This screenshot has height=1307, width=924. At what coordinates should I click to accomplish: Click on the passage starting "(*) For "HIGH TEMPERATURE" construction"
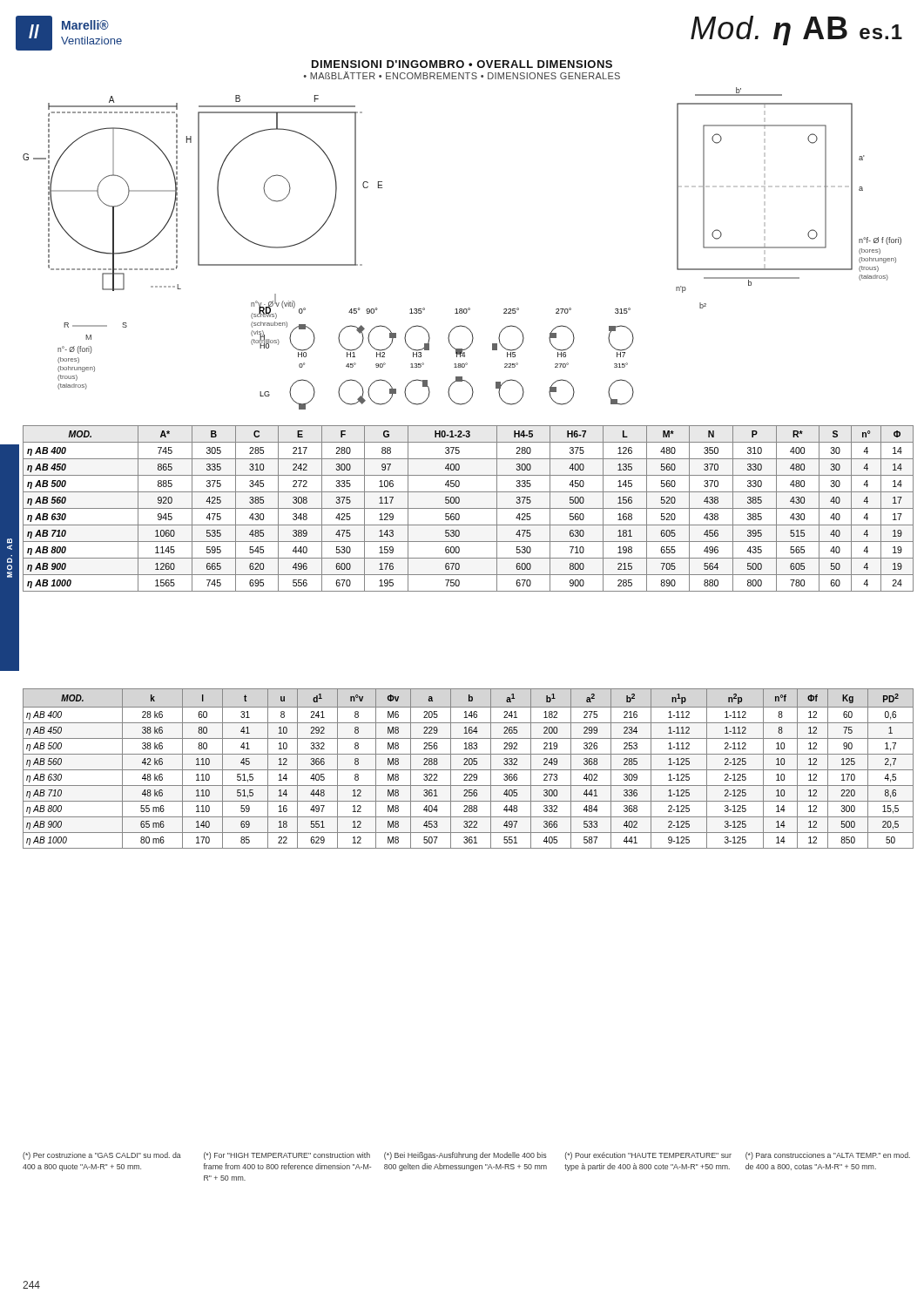coord(287,1166)
